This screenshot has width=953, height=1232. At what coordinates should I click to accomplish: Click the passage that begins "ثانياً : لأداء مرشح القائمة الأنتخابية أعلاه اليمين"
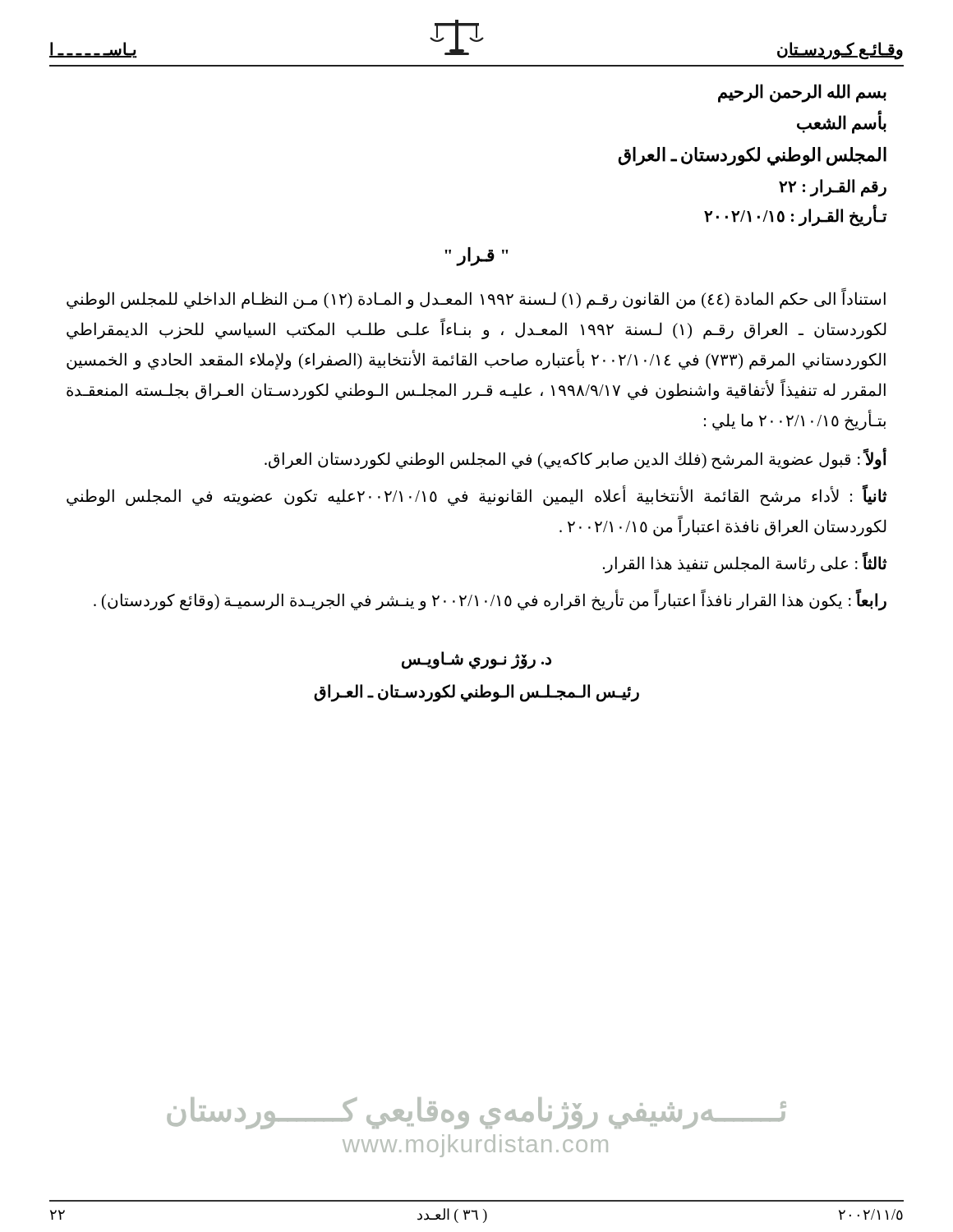(476, 511)
